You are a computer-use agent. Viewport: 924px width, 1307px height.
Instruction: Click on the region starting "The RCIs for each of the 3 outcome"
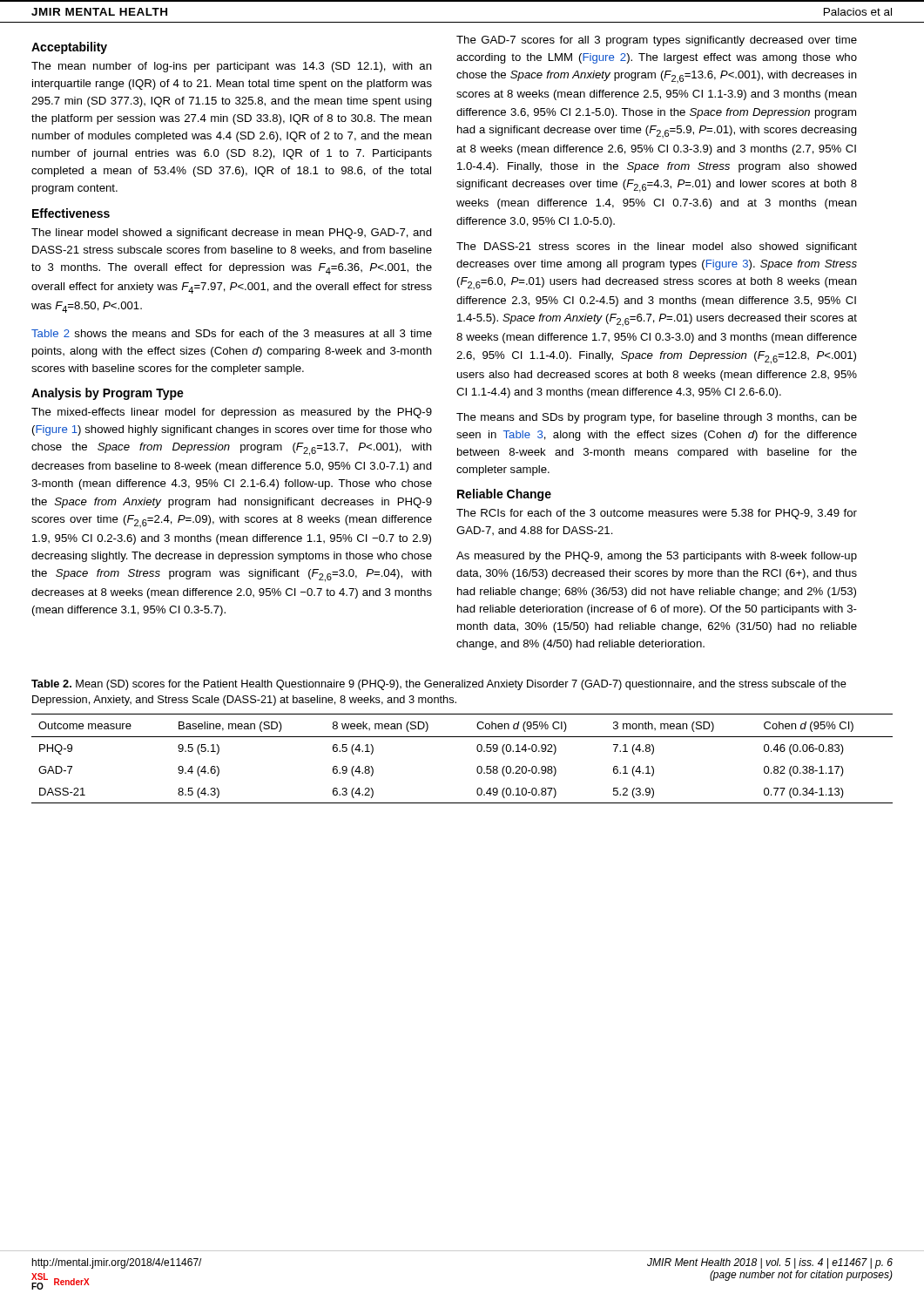(657, 522)
